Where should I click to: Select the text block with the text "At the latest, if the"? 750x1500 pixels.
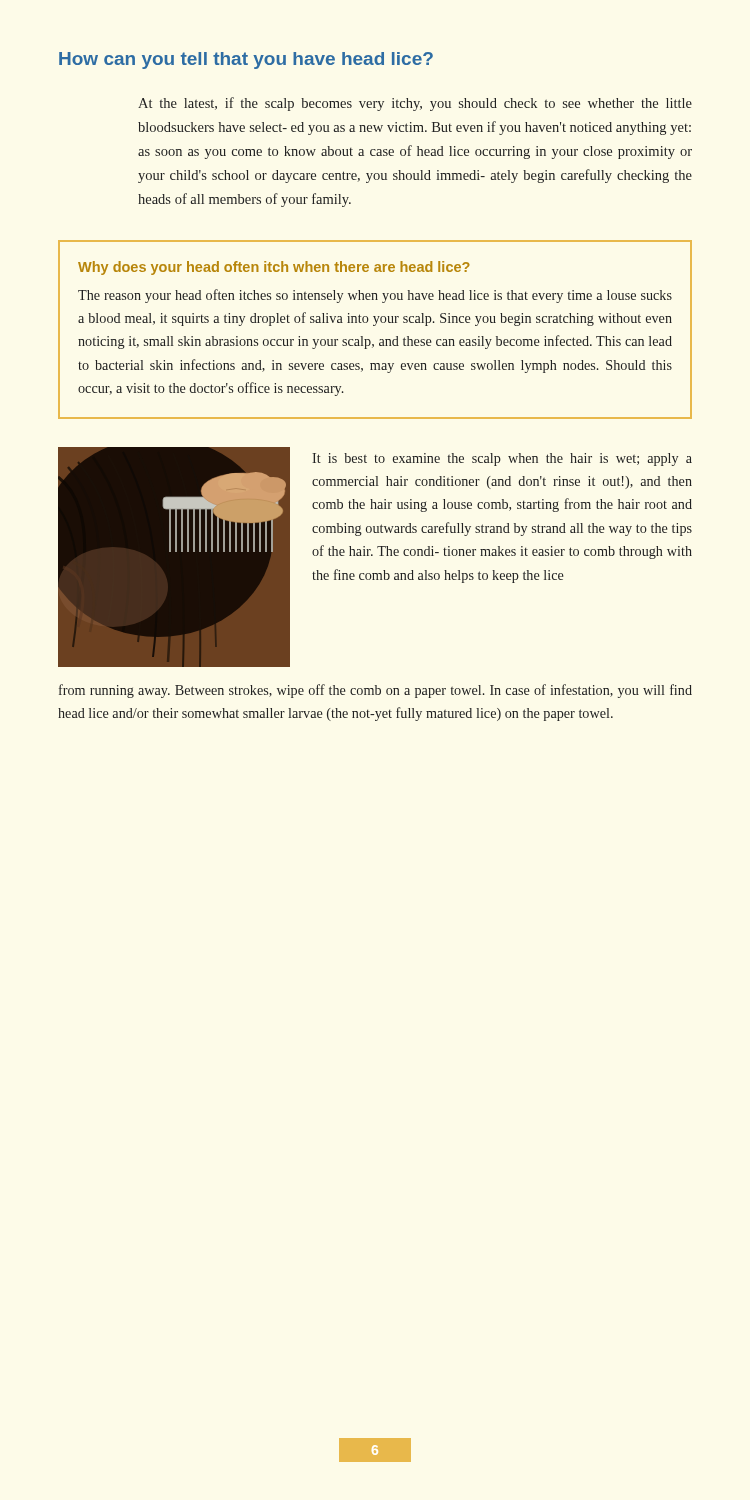(415, 151)
